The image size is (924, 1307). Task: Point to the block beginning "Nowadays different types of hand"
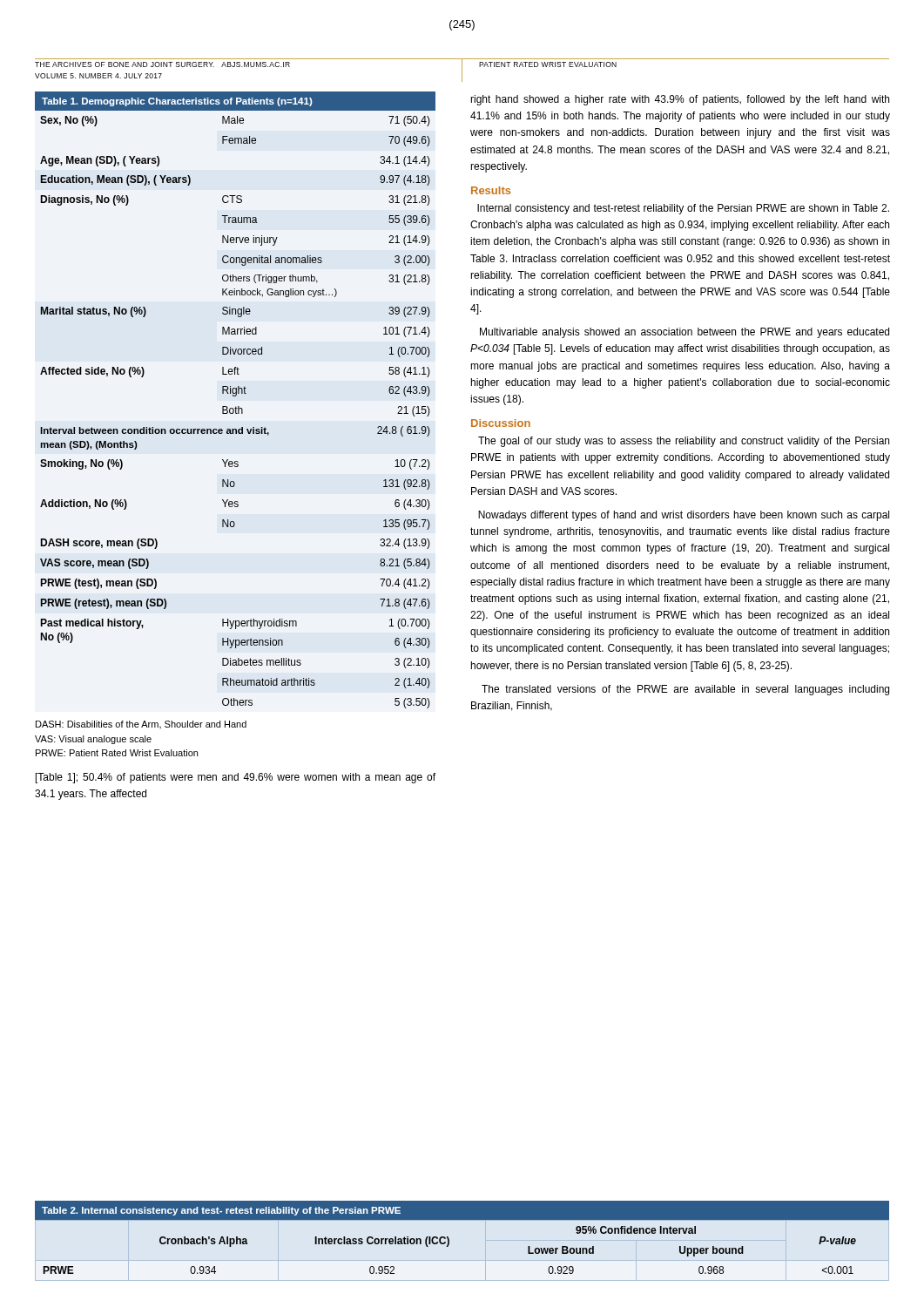pyautogui.click(x=680, y=590)
